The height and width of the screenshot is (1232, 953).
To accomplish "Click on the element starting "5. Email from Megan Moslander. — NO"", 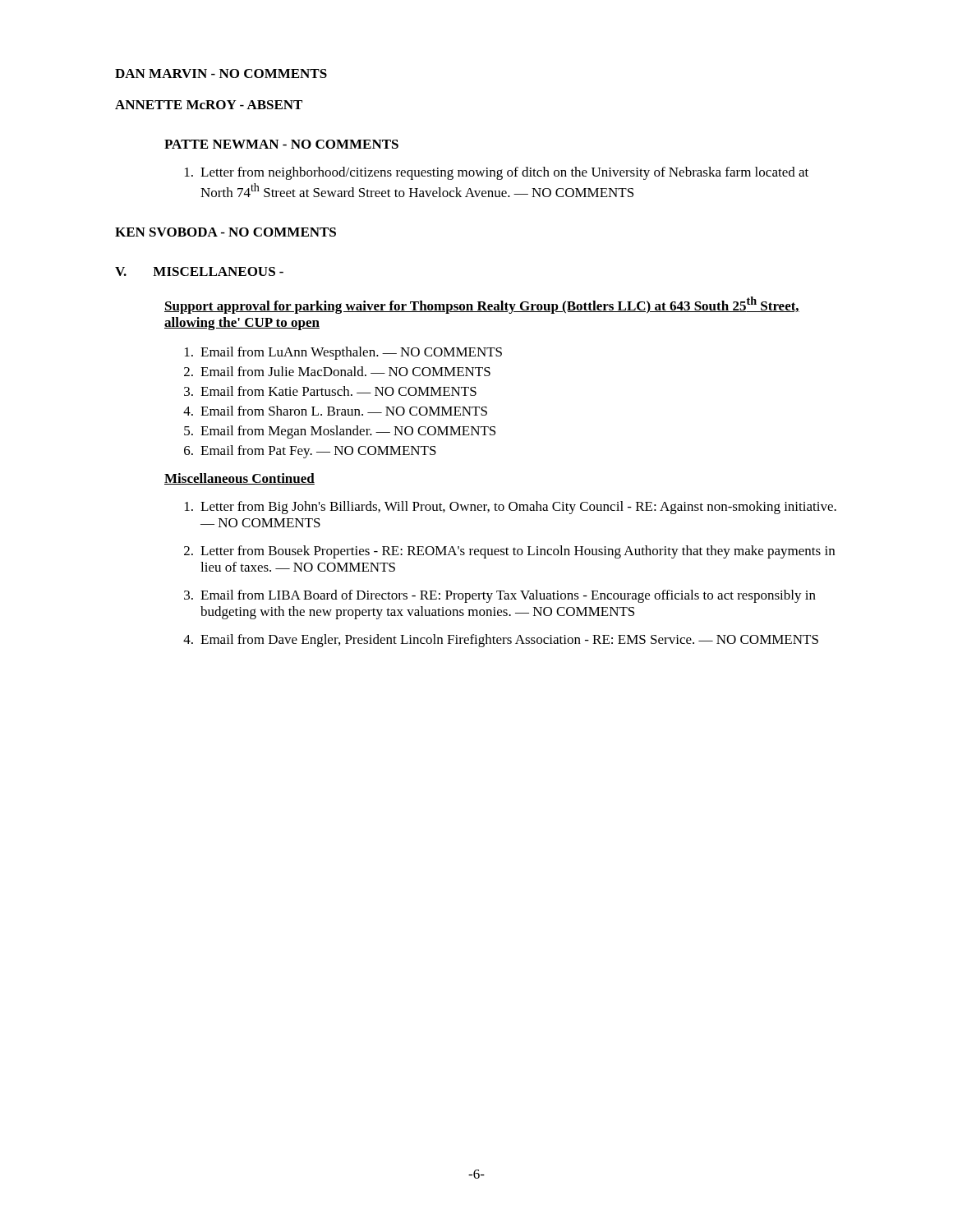I will 334,431.
